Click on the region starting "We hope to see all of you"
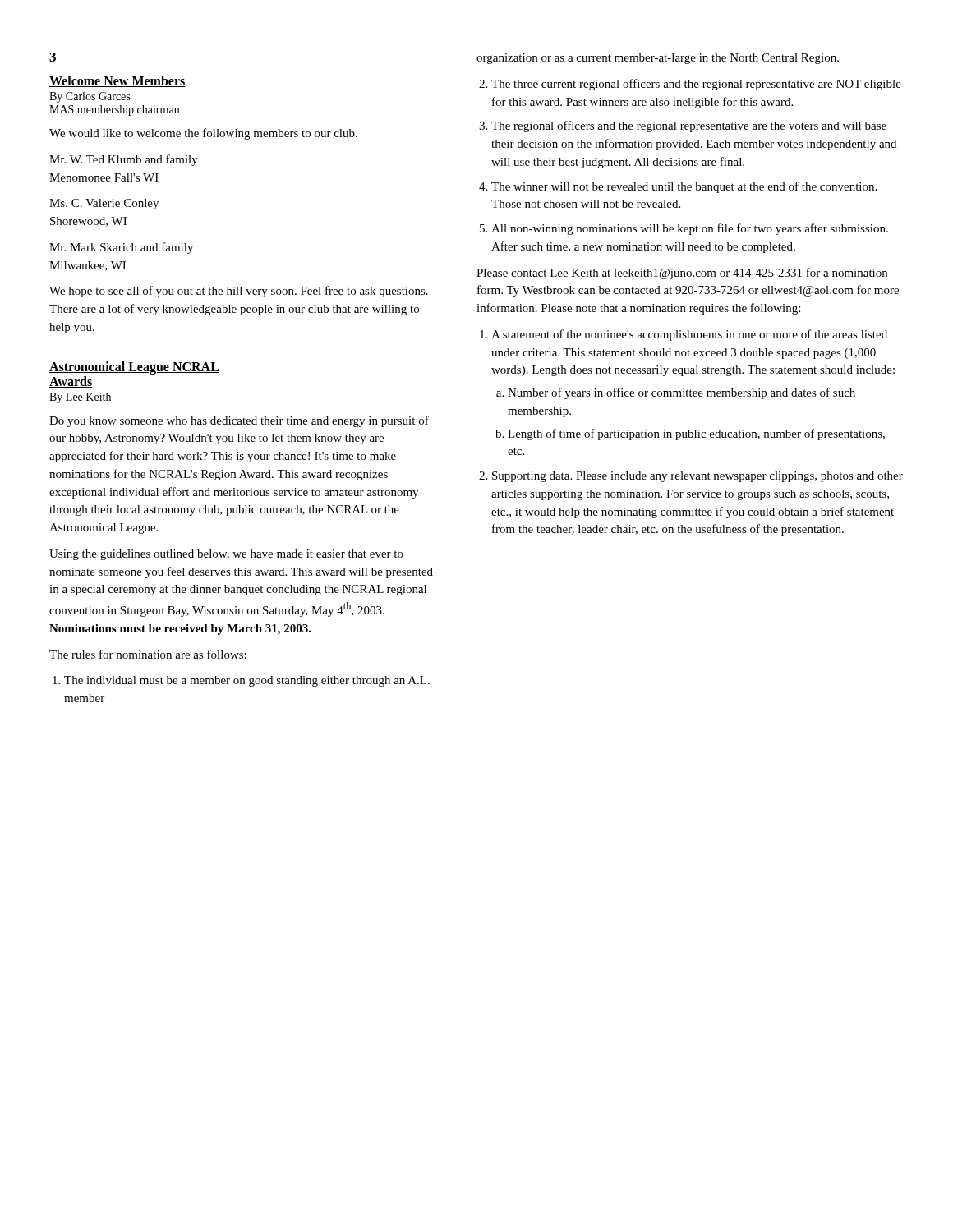Viewport: 953px width, 1232px height. (239, 309)
